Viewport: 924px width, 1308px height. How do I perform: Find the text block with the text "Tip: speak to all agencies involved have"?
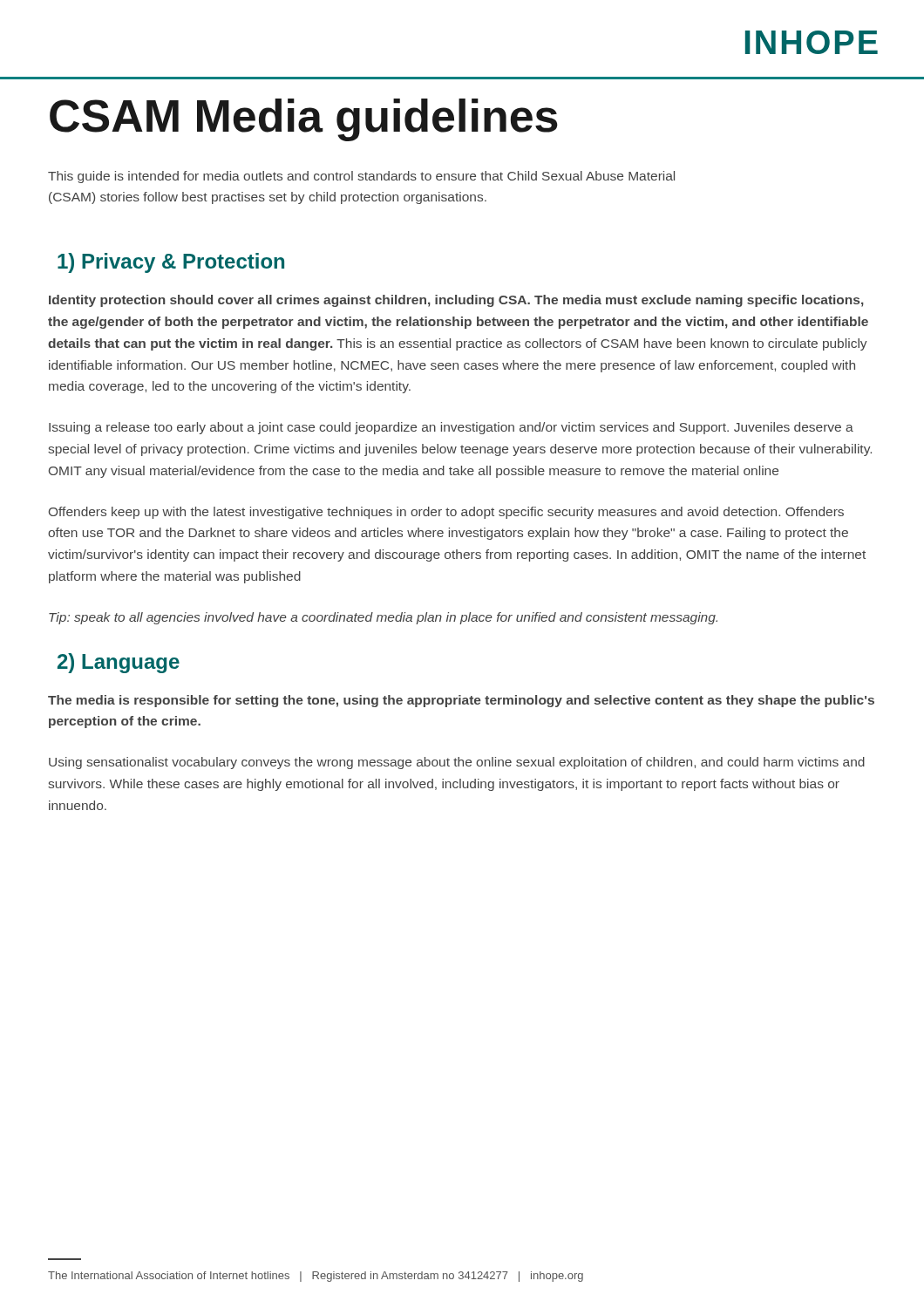point(462,618)
